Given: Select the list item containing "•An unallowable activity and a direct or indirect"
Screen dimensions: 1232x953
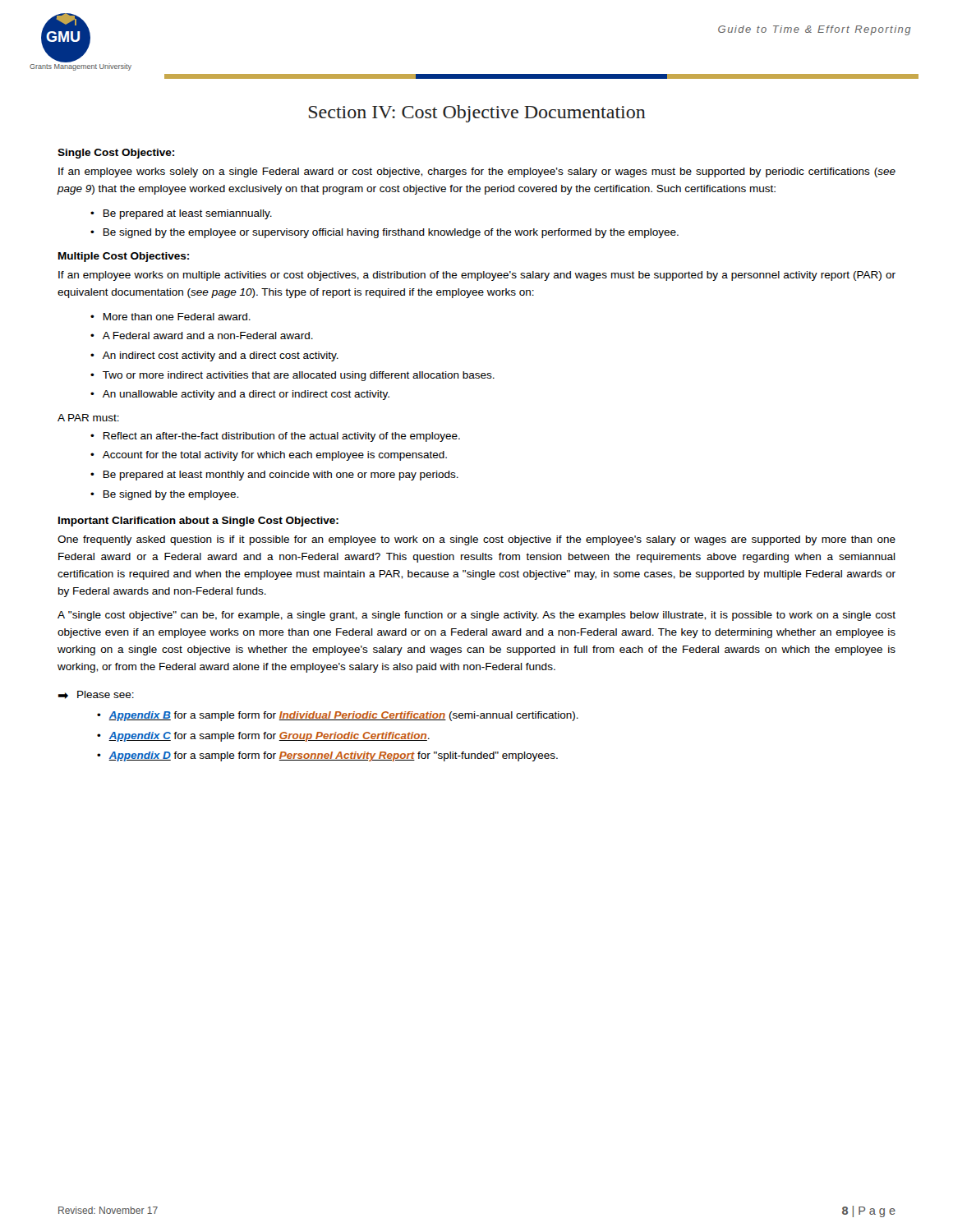Looking at the screenshot, I should point(240,394).
